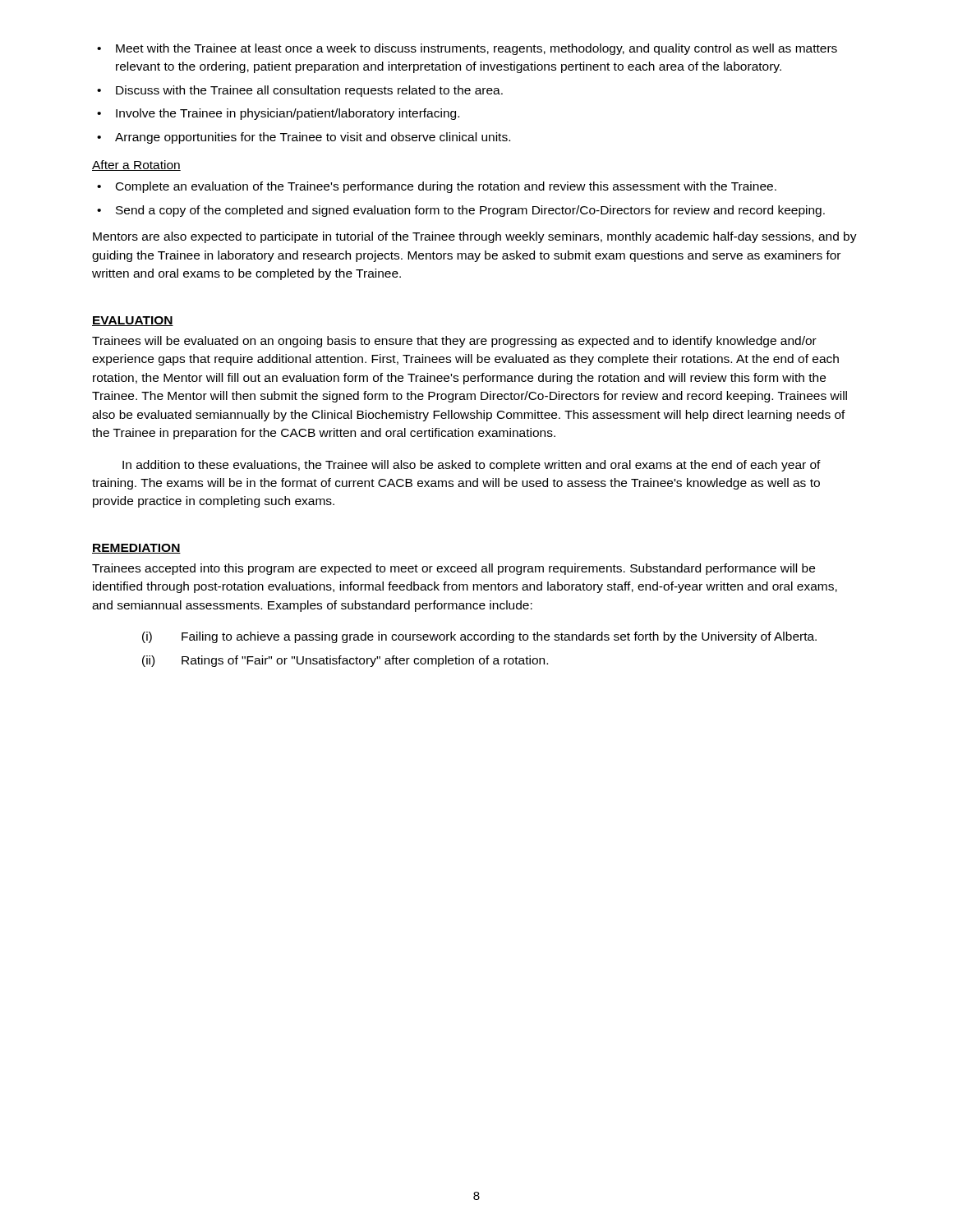
Task: Click the passage that begins "Mentors are also"
Action: [474, 255]
